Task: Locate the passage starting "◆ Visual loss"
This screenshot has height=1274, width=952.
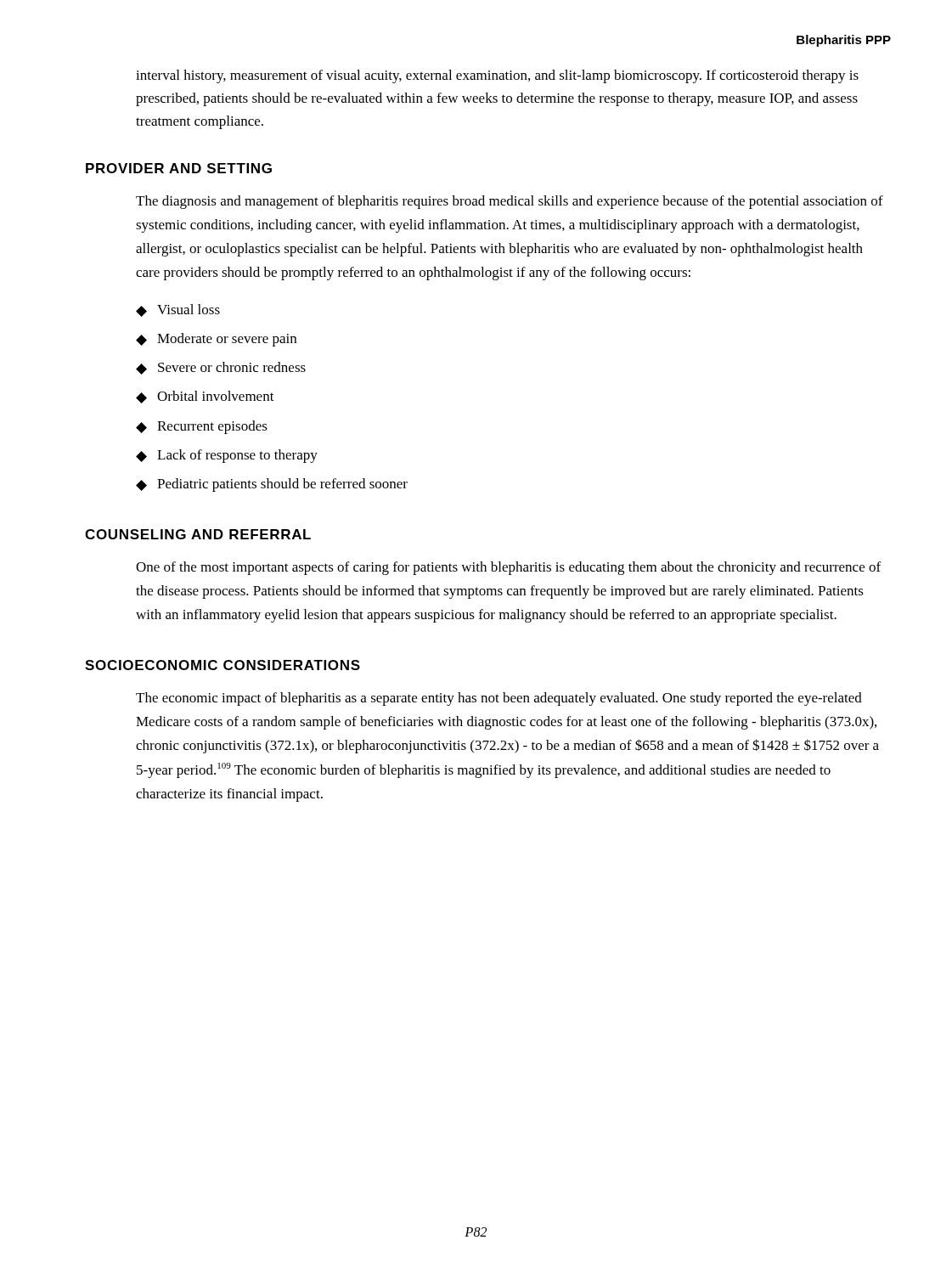Action: point(178,310)
